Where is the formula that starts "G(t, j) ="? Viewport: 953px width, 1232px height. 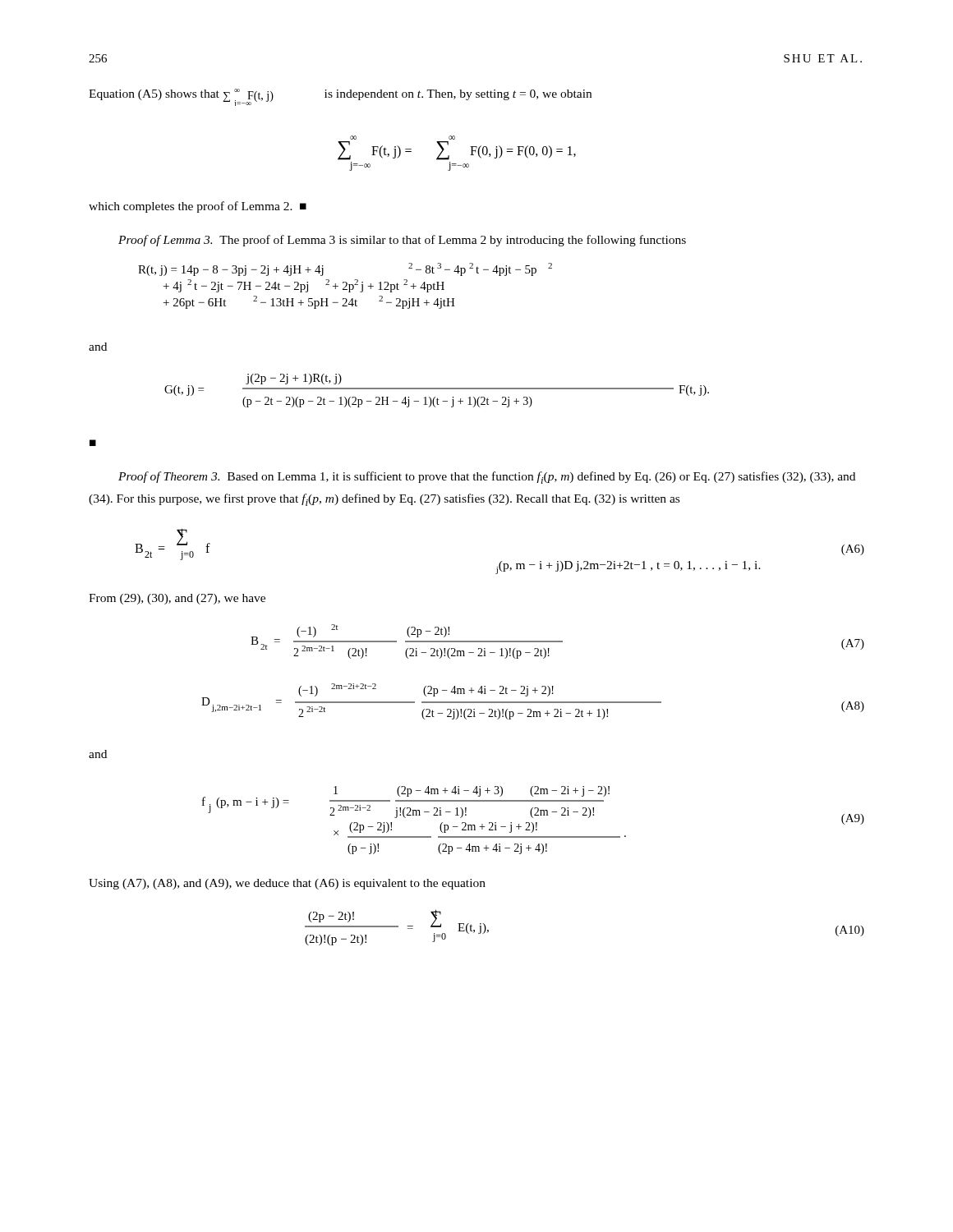click(x=476, y=389)
